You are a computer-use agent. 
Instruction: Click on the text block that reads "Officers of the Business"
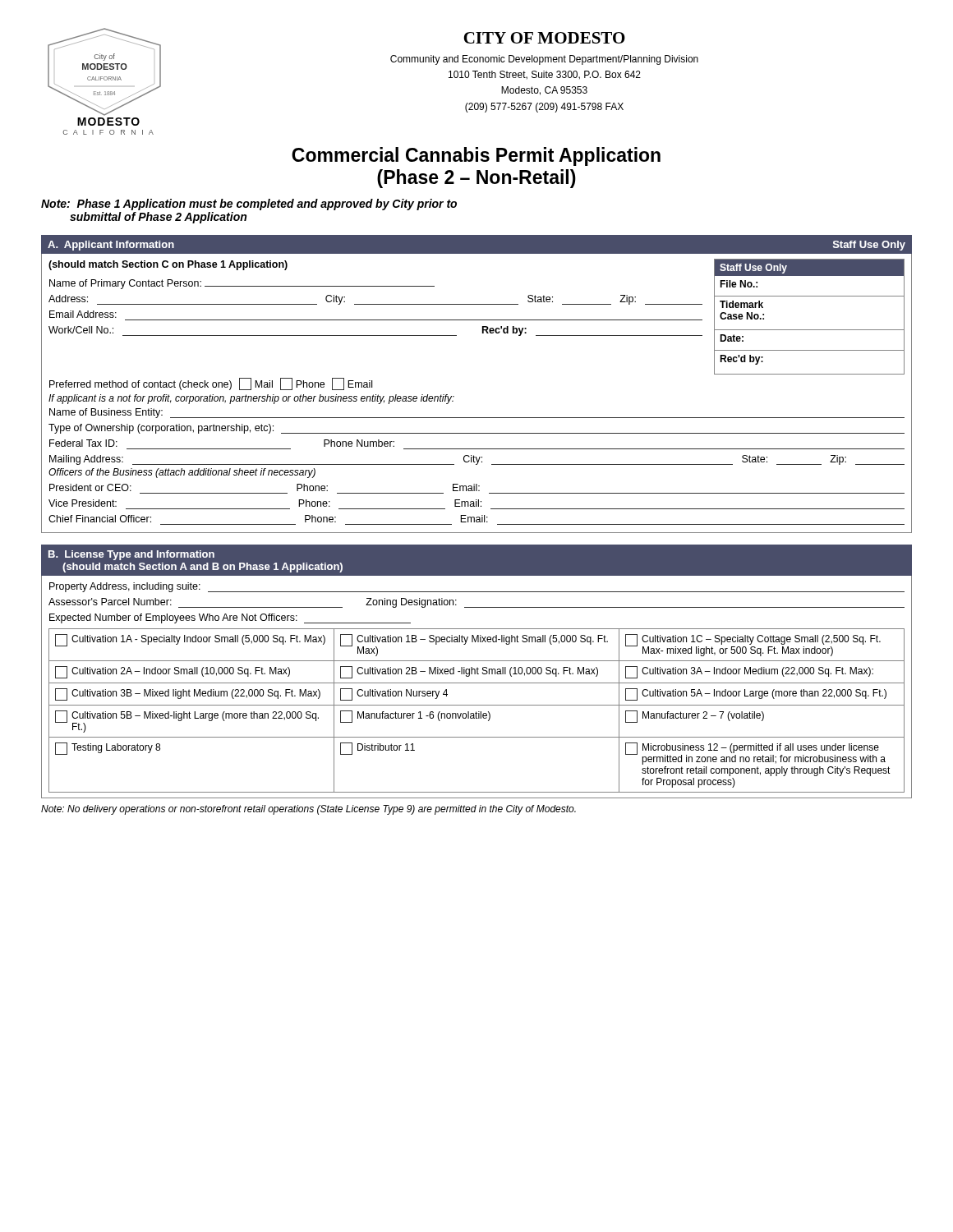182,472
